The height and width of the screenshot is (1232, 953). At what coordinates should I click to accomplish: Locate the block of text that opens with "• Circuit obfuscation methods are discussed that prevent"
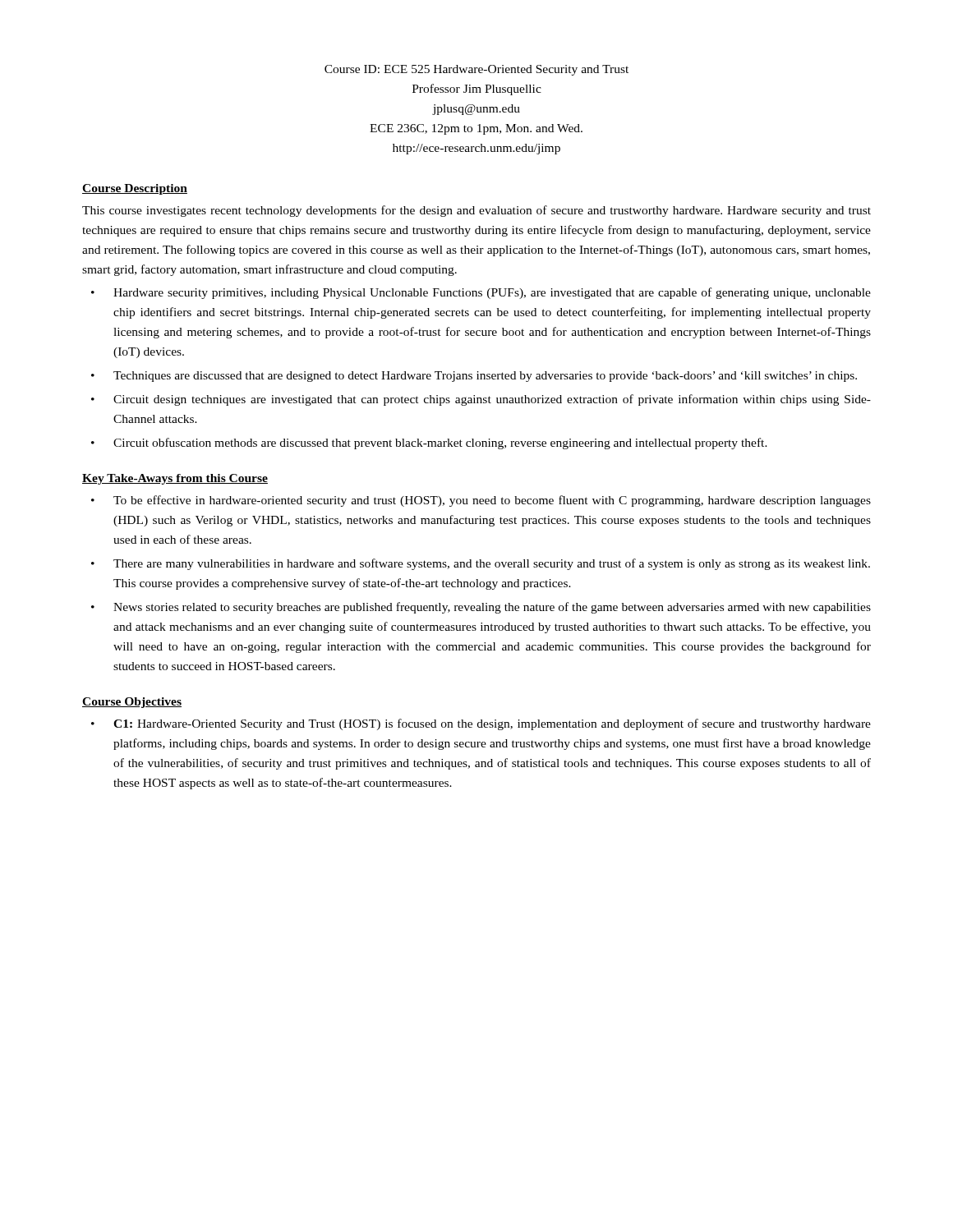pyautogui.click(x=476, y=443)
